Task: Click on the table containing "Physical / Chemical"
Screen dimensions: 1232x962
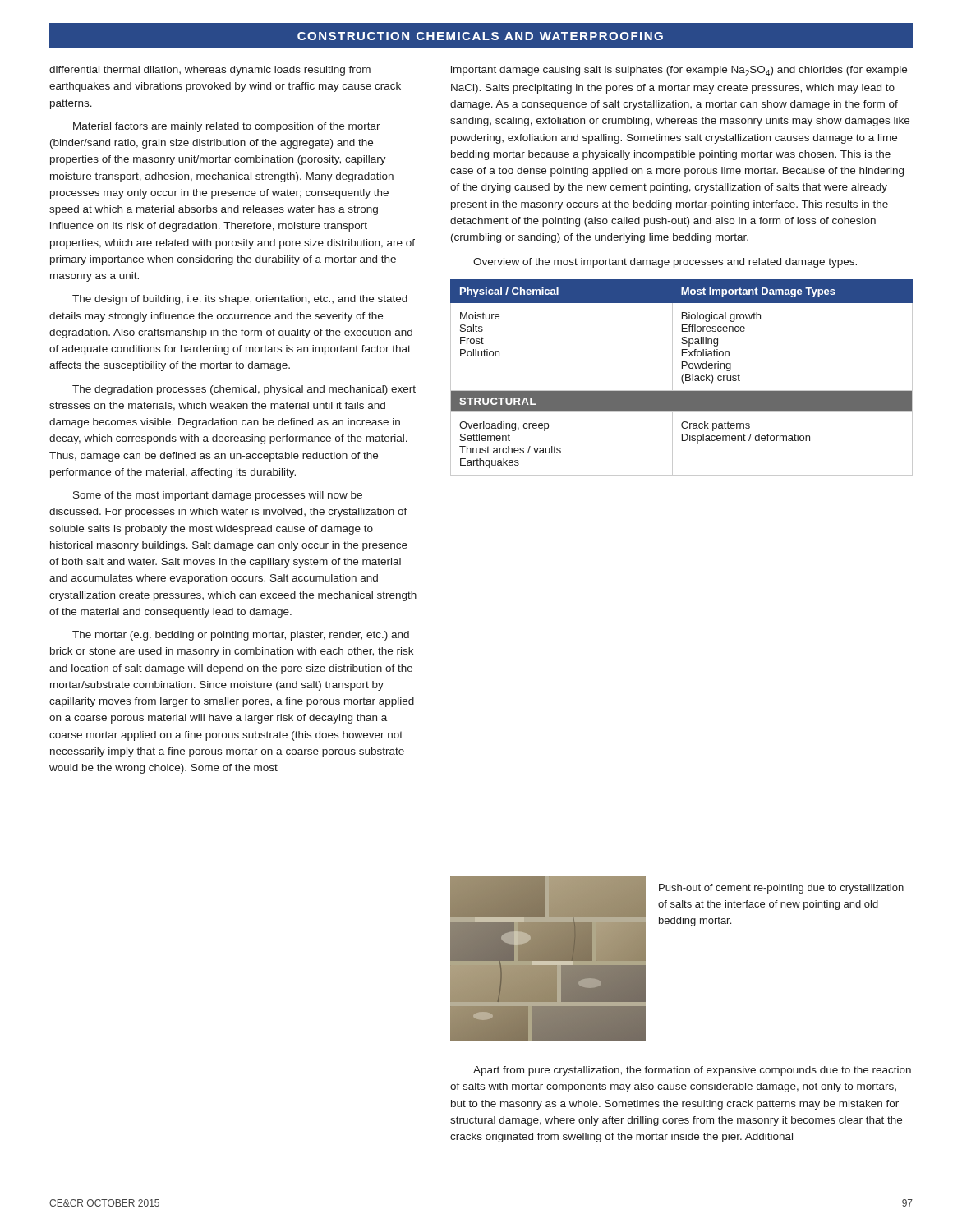Action: tap(681, 377)
